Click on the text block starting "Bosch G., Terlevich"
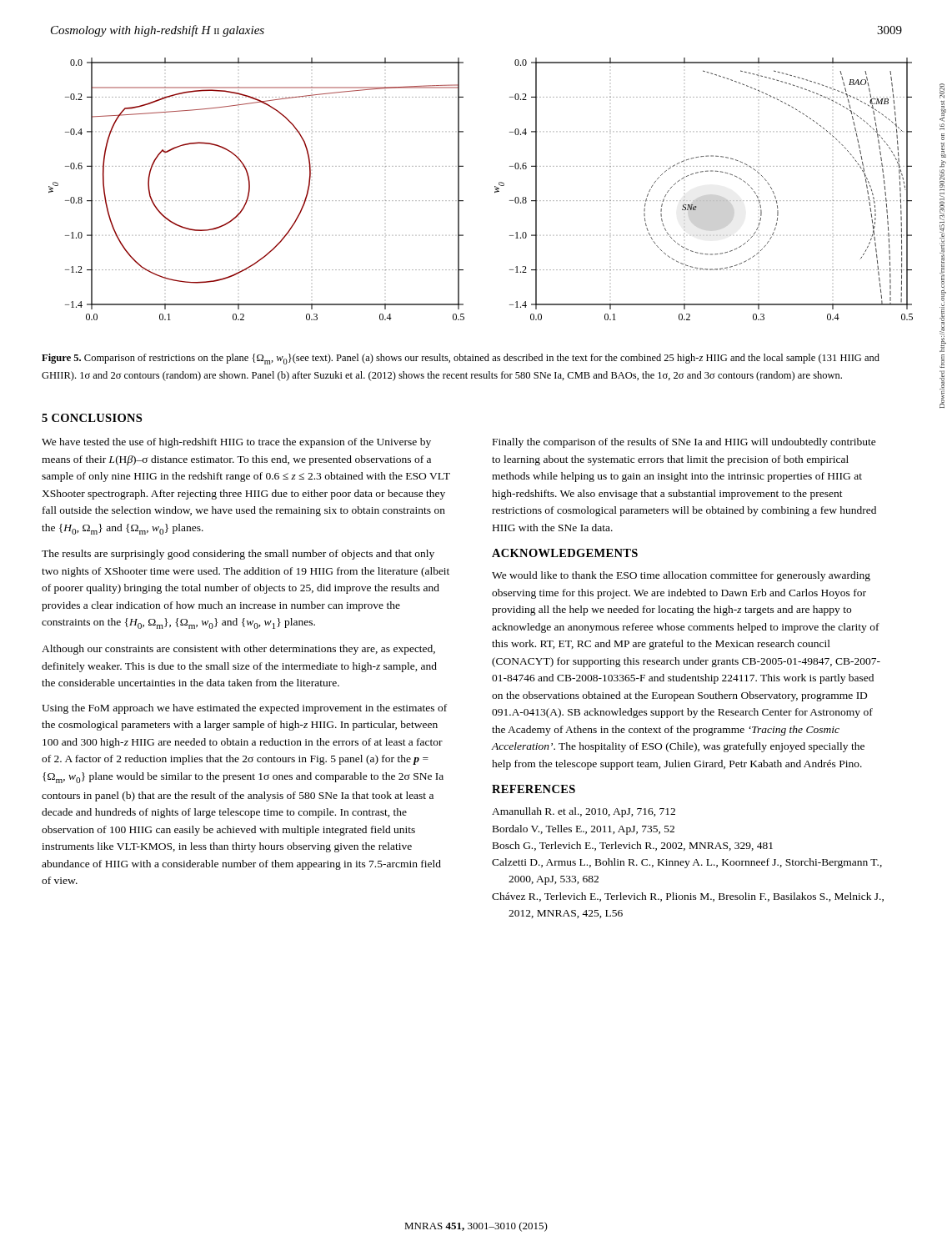Viewport: 952px width, 1251px height. [x=633, y=845]
